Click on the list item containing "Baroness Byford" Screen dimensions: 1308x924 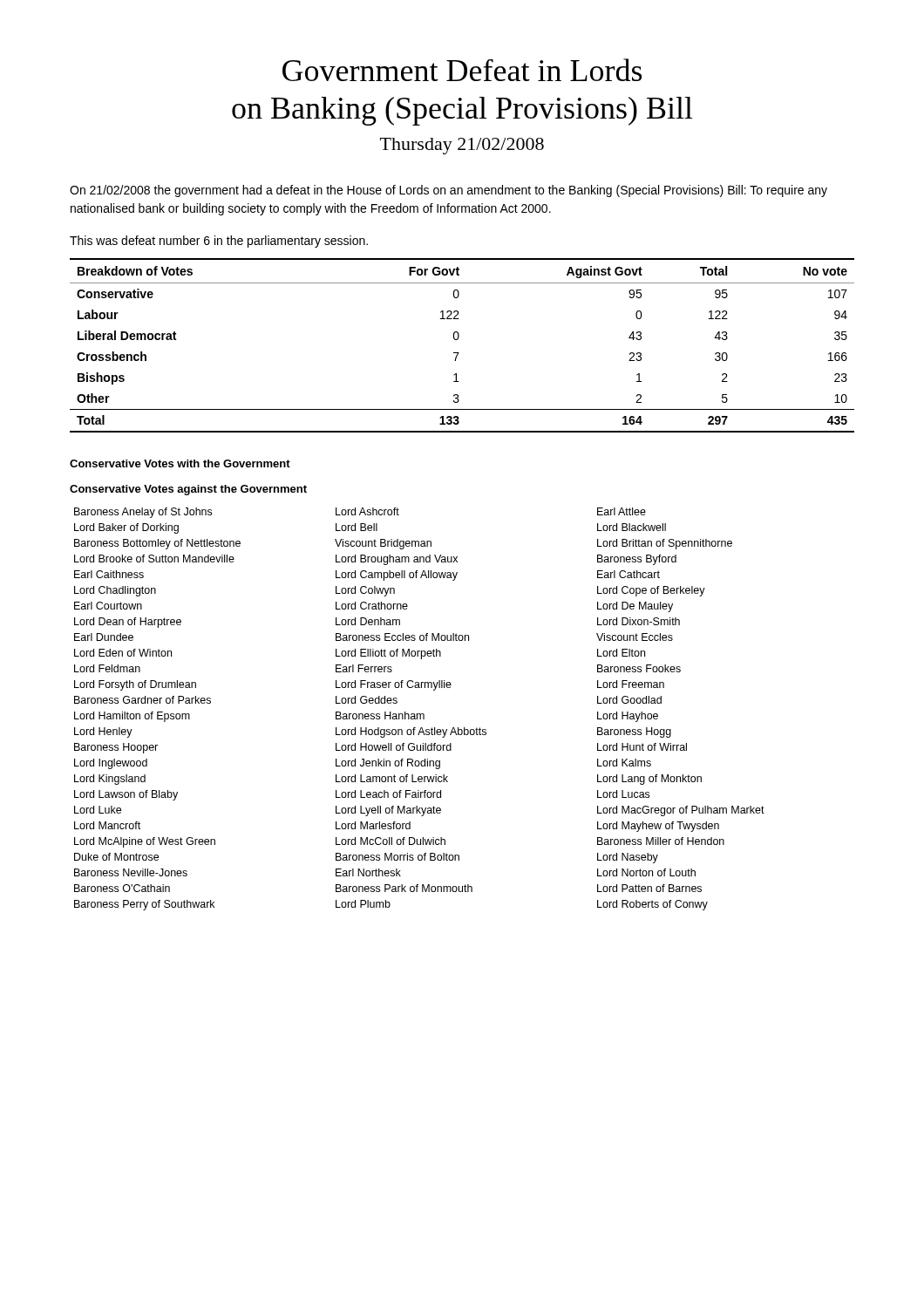click(637, 559)
